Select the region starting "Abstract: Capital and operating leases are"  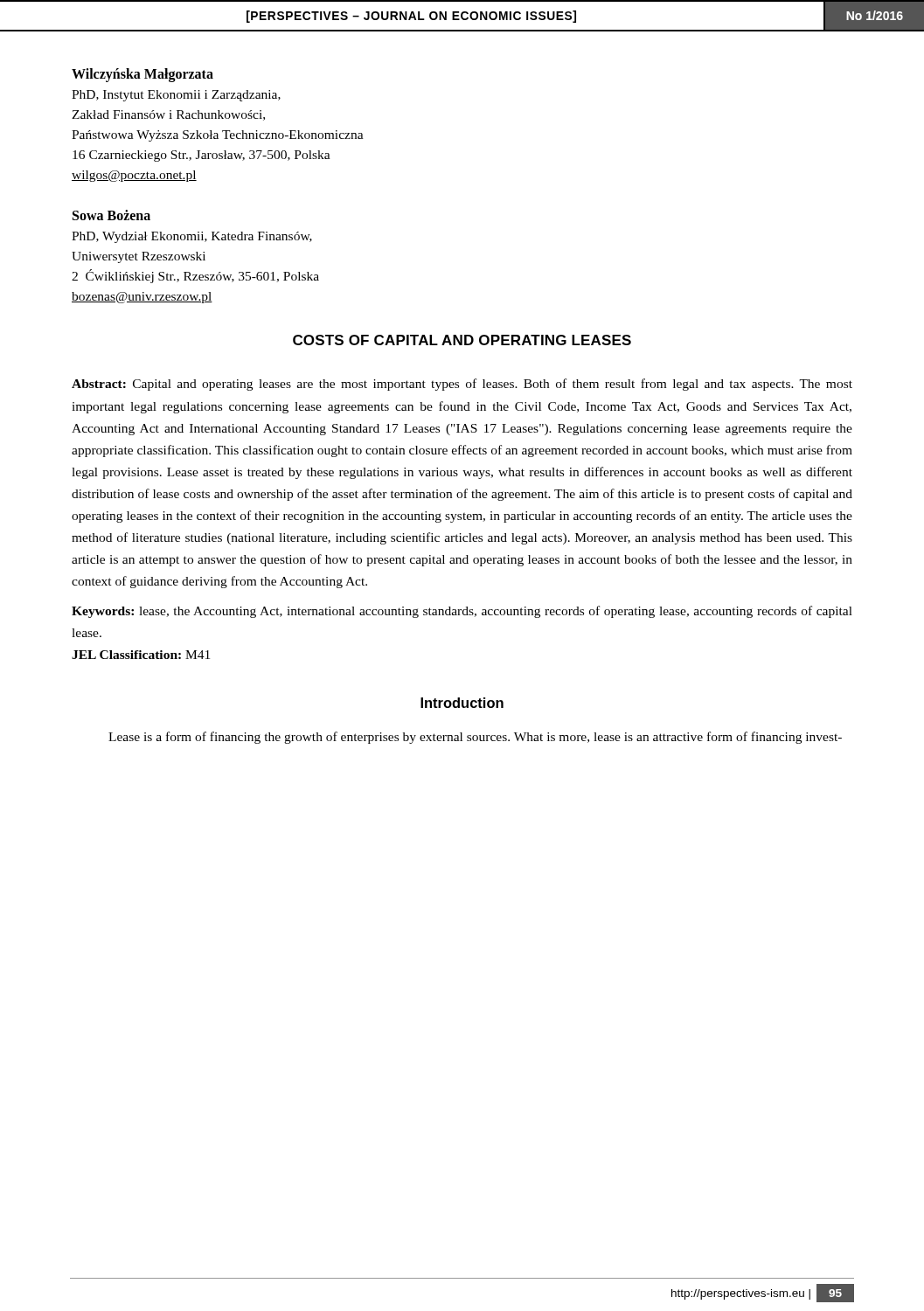462,482
